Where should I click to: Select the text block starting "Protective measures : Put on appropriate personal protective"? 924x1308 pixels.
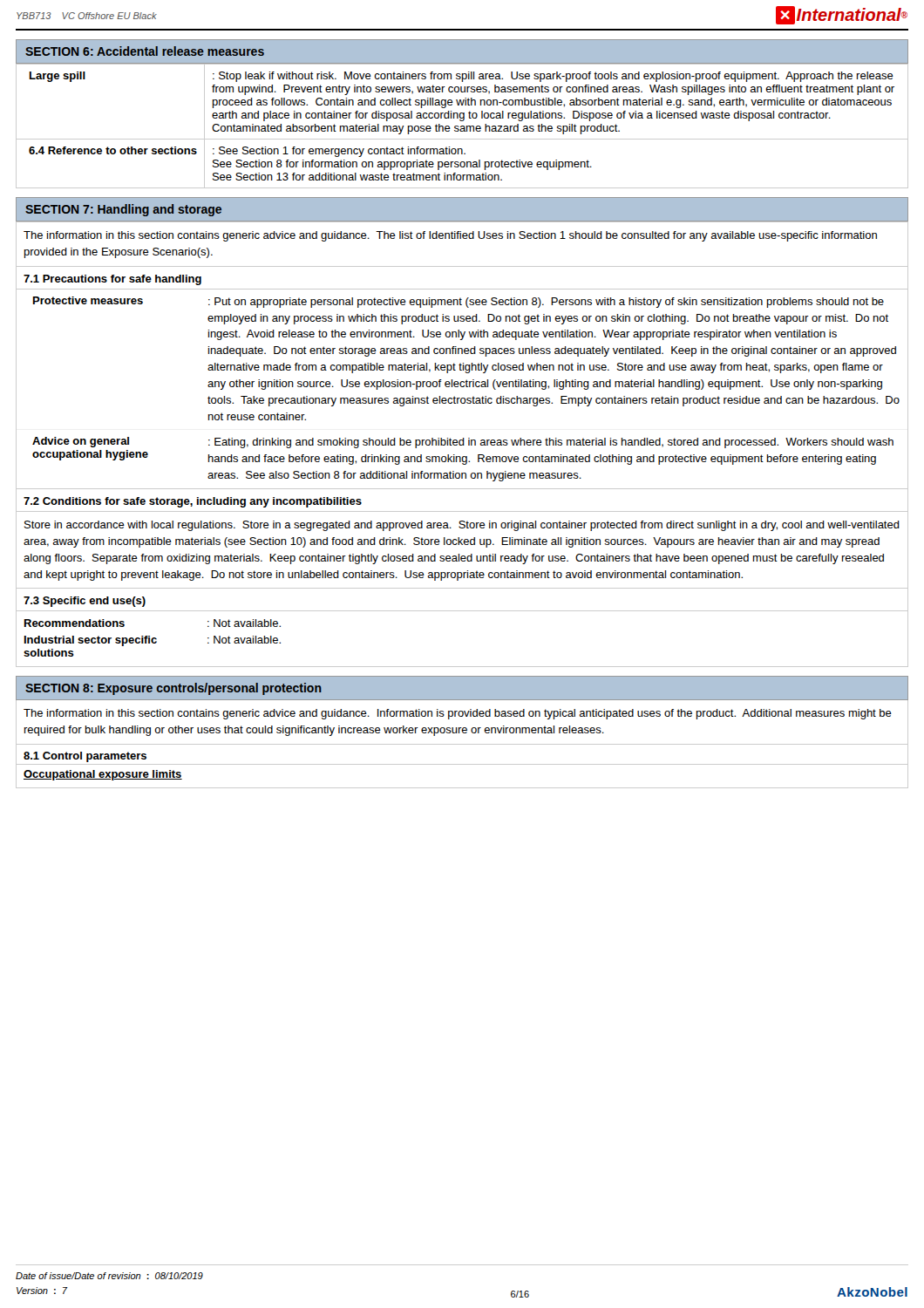(462, 359)
